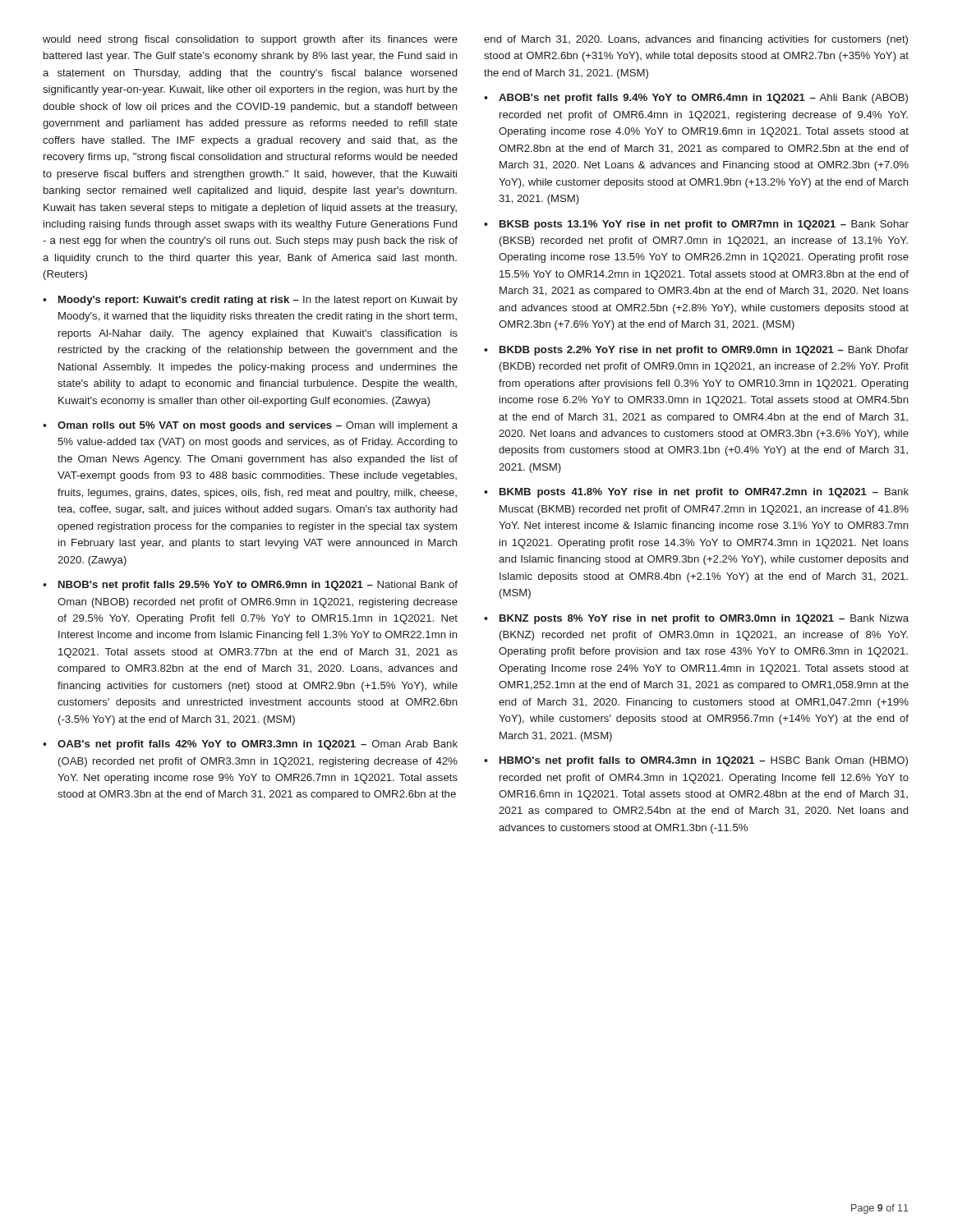Image resolution: width=953 pixels, height=1232 pixels.
Task: Click on the element starting "• Moody's report: Kuwait's credit rating"
Action: [250, 350]
